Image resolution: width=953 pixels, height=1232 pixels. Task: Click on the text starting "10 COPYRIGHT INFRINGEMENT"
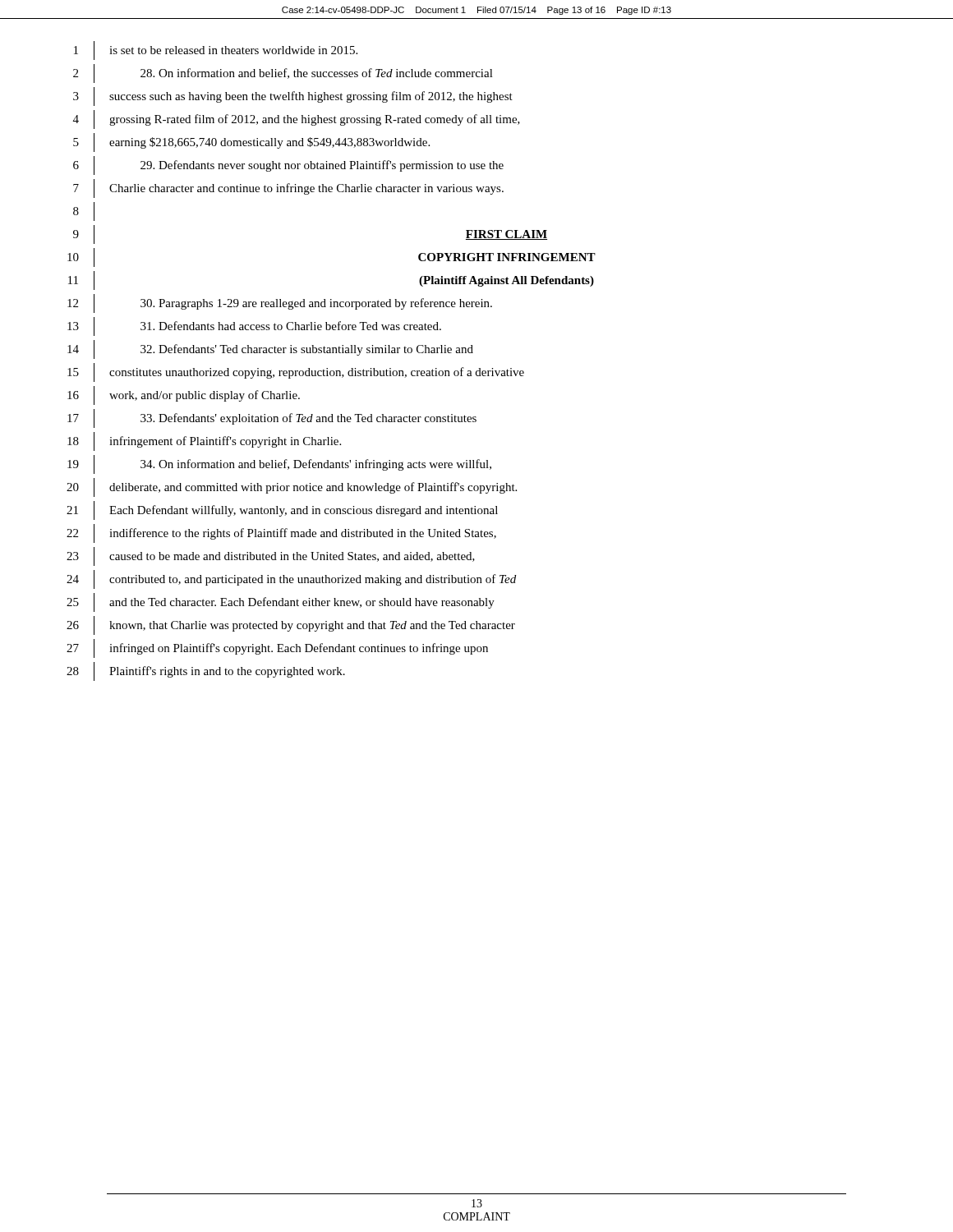point(476,258)
